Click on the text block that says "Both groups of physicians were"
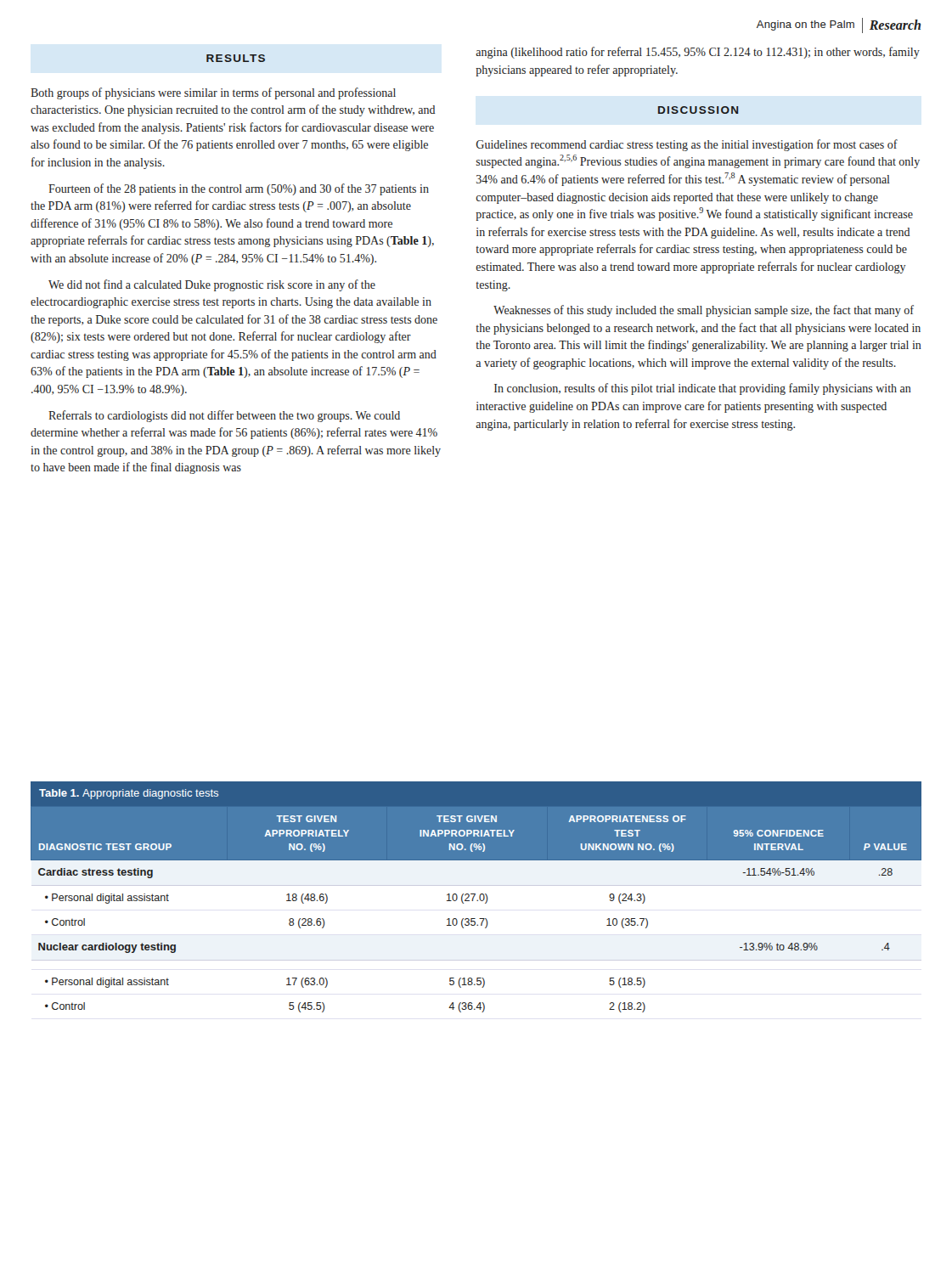 click(x=236, y=281)
